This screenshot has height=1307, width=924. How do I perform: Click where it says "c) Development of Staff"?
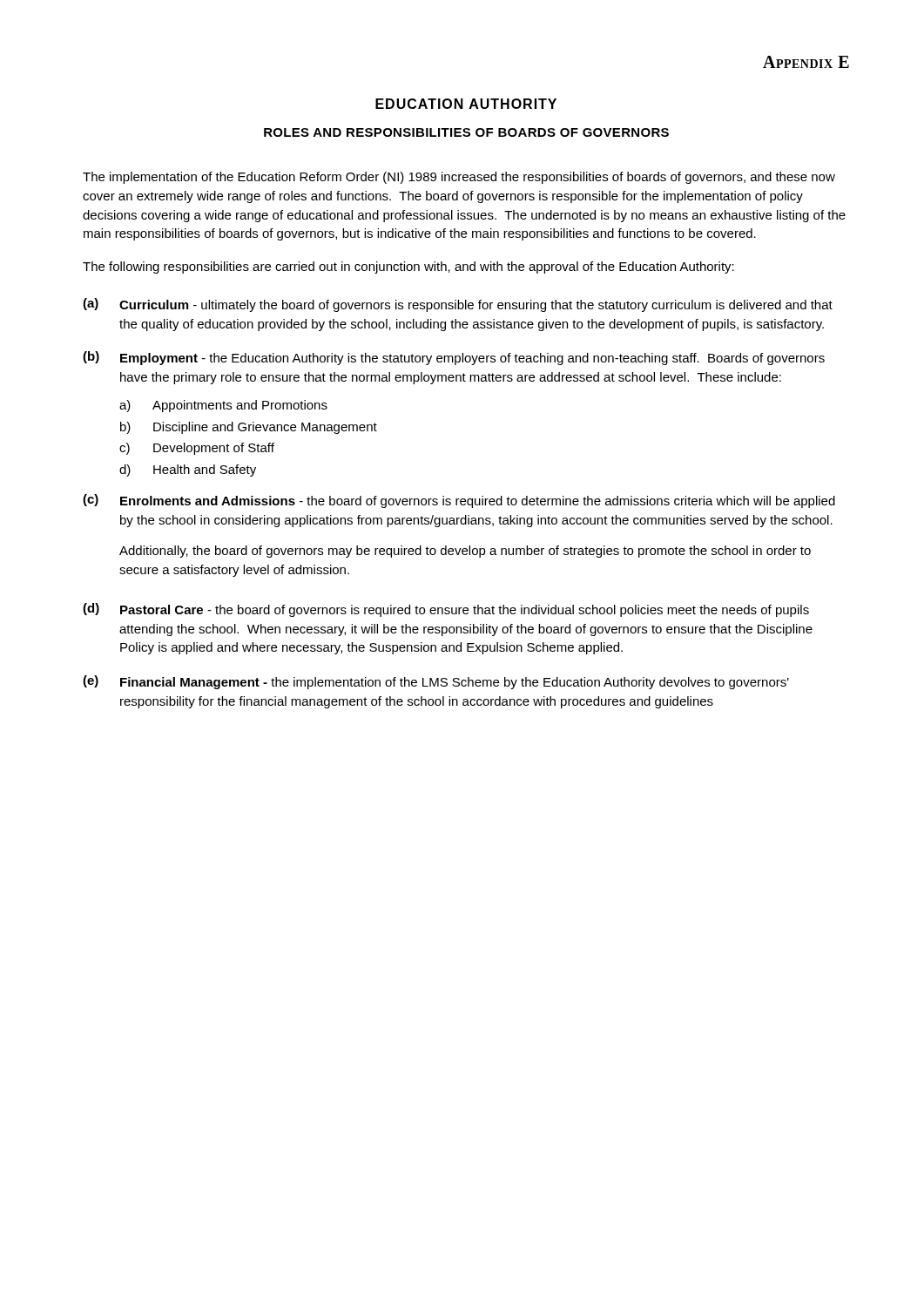(197, 448)
